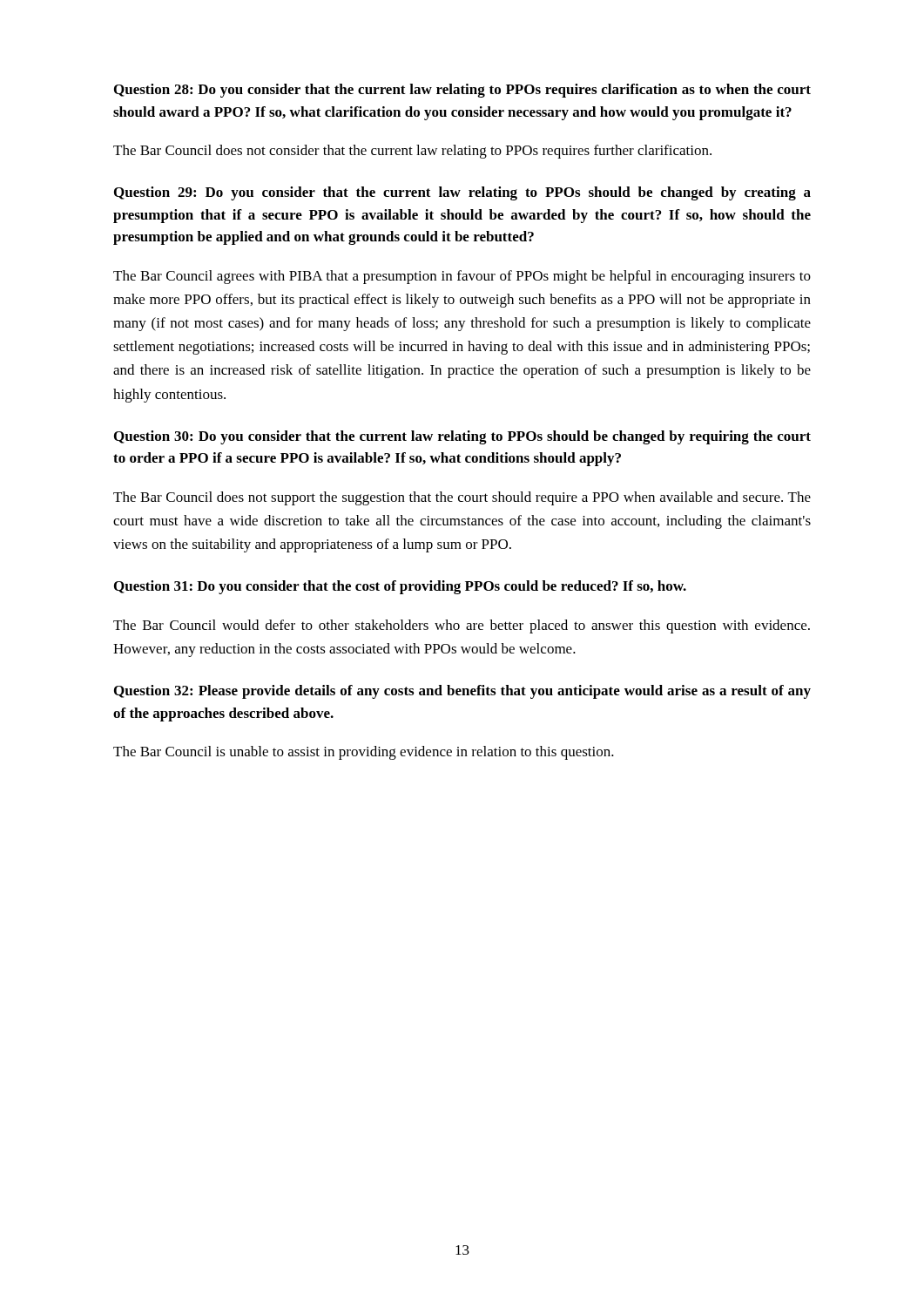Click on the passage starting "Question 29: Do you consider that the current"
The height and width of the screenshot is (1307, 924).
click(462, 215)
